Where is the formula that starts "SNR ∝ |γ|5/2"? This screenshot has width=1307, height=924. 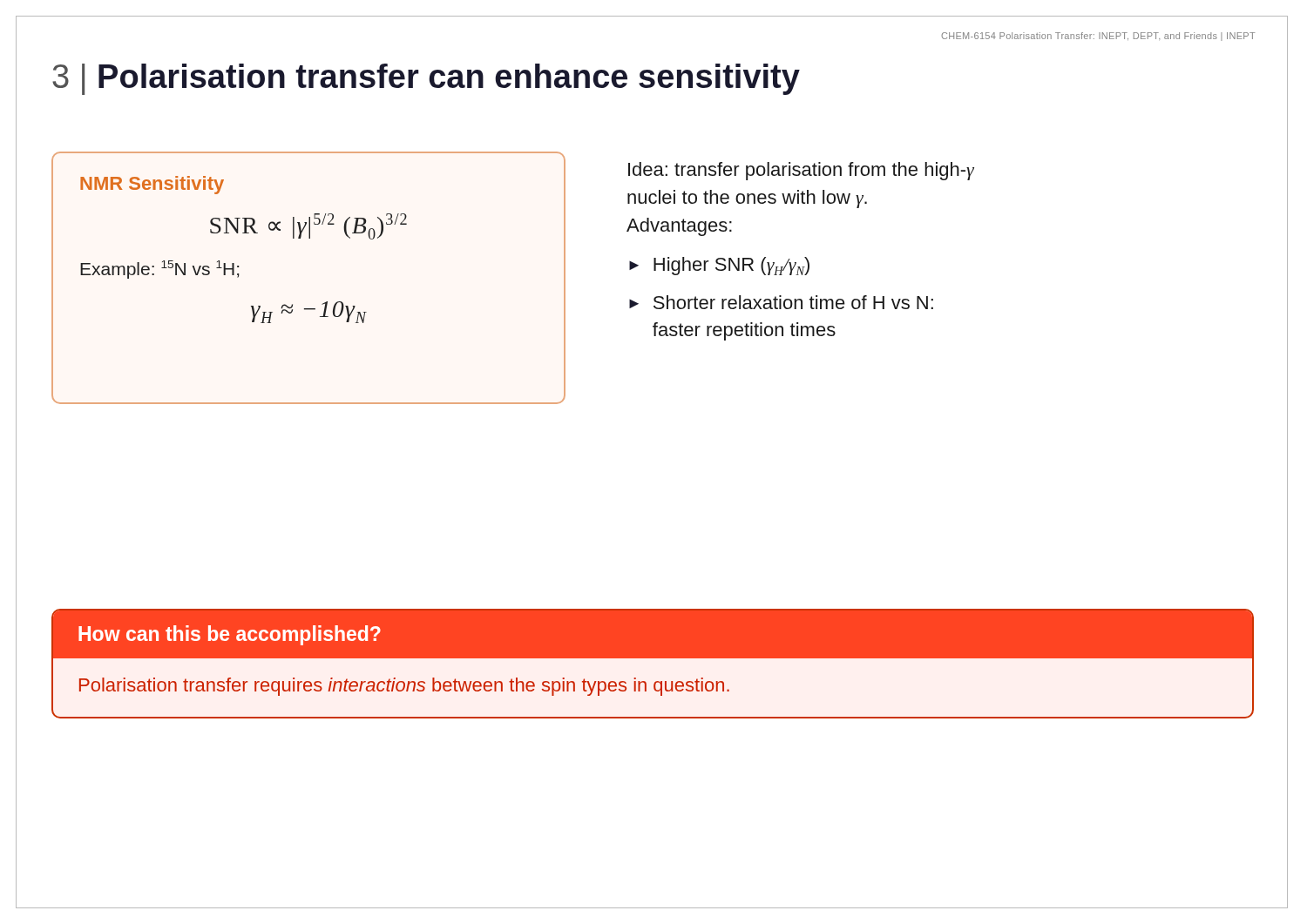pyautogui.click(x=308, y=225)
